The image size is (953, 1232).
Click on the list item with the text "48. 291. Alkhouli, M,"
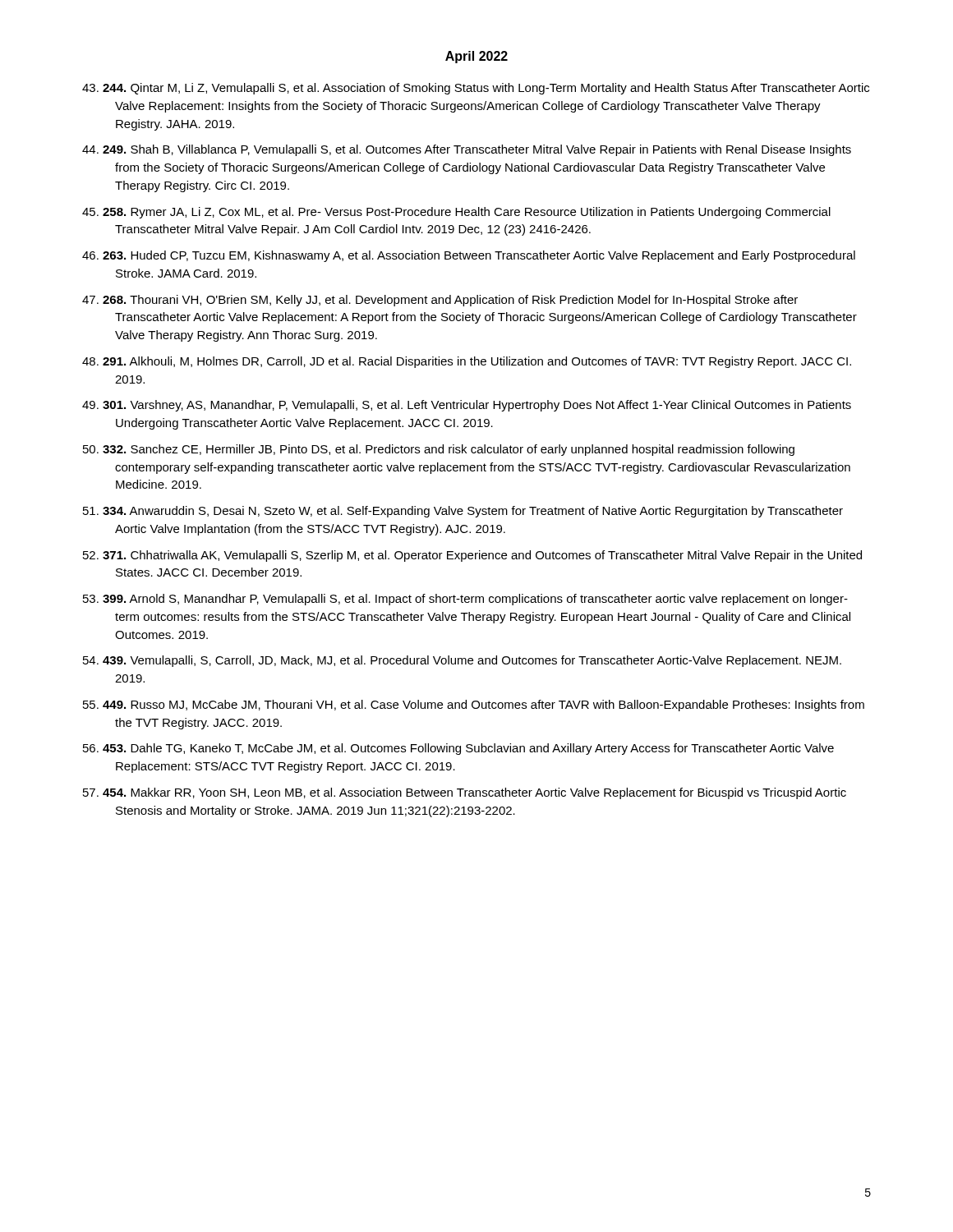coord(467,370)
